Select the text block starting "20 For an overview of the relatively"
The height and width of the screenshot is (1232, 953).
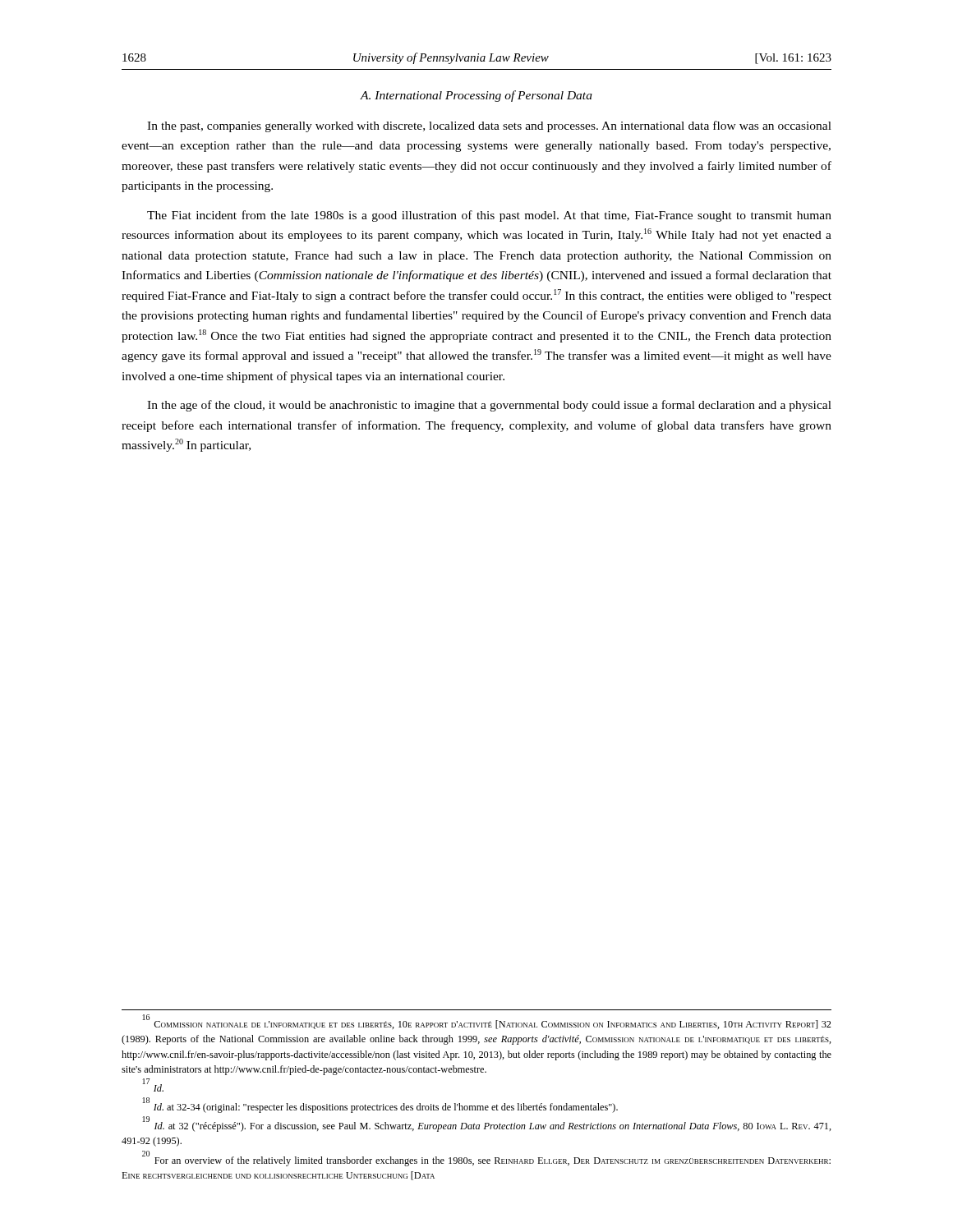pos(476,1167)
